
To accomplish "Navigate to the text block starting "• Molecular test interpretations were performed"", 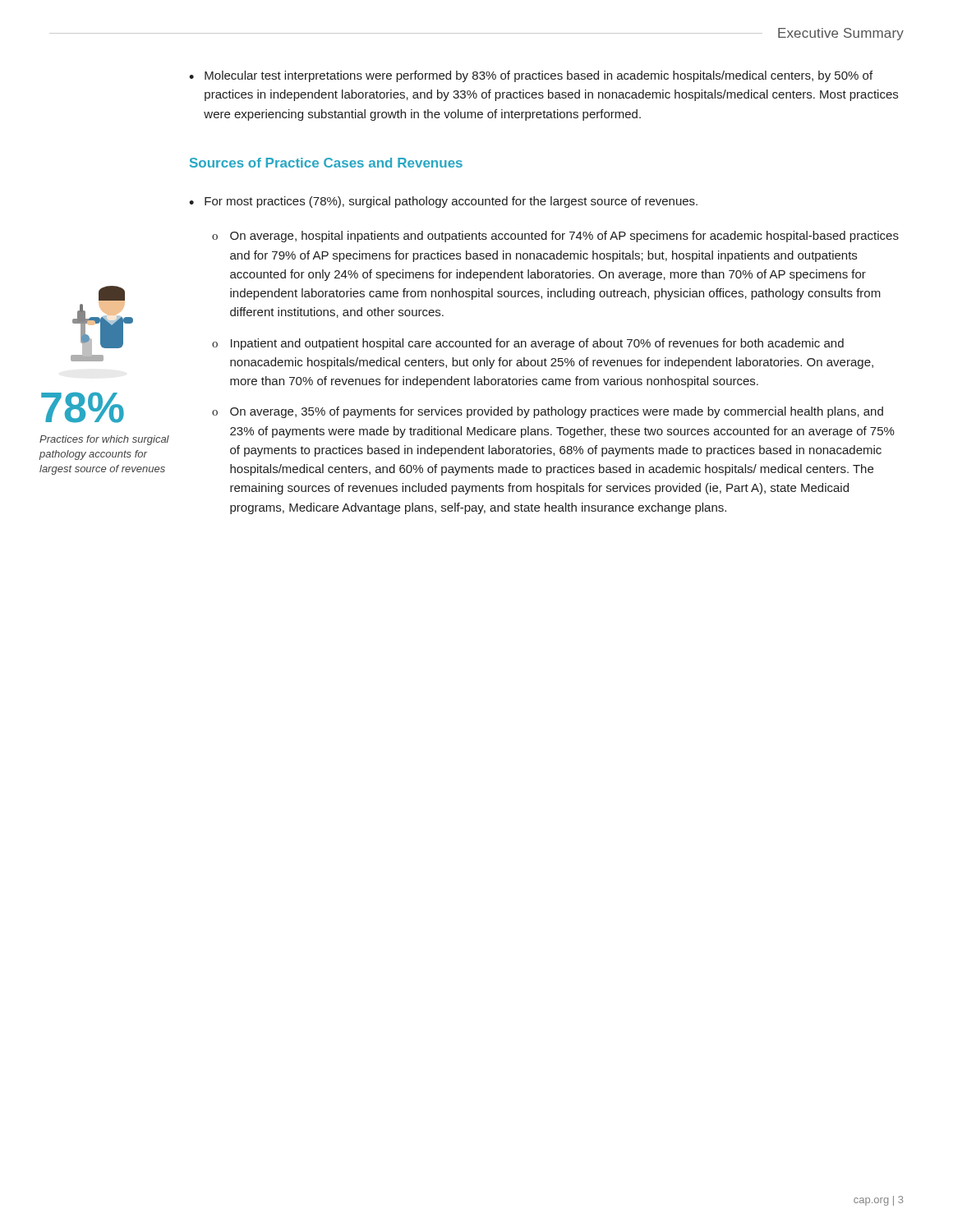I will point(546,94).
